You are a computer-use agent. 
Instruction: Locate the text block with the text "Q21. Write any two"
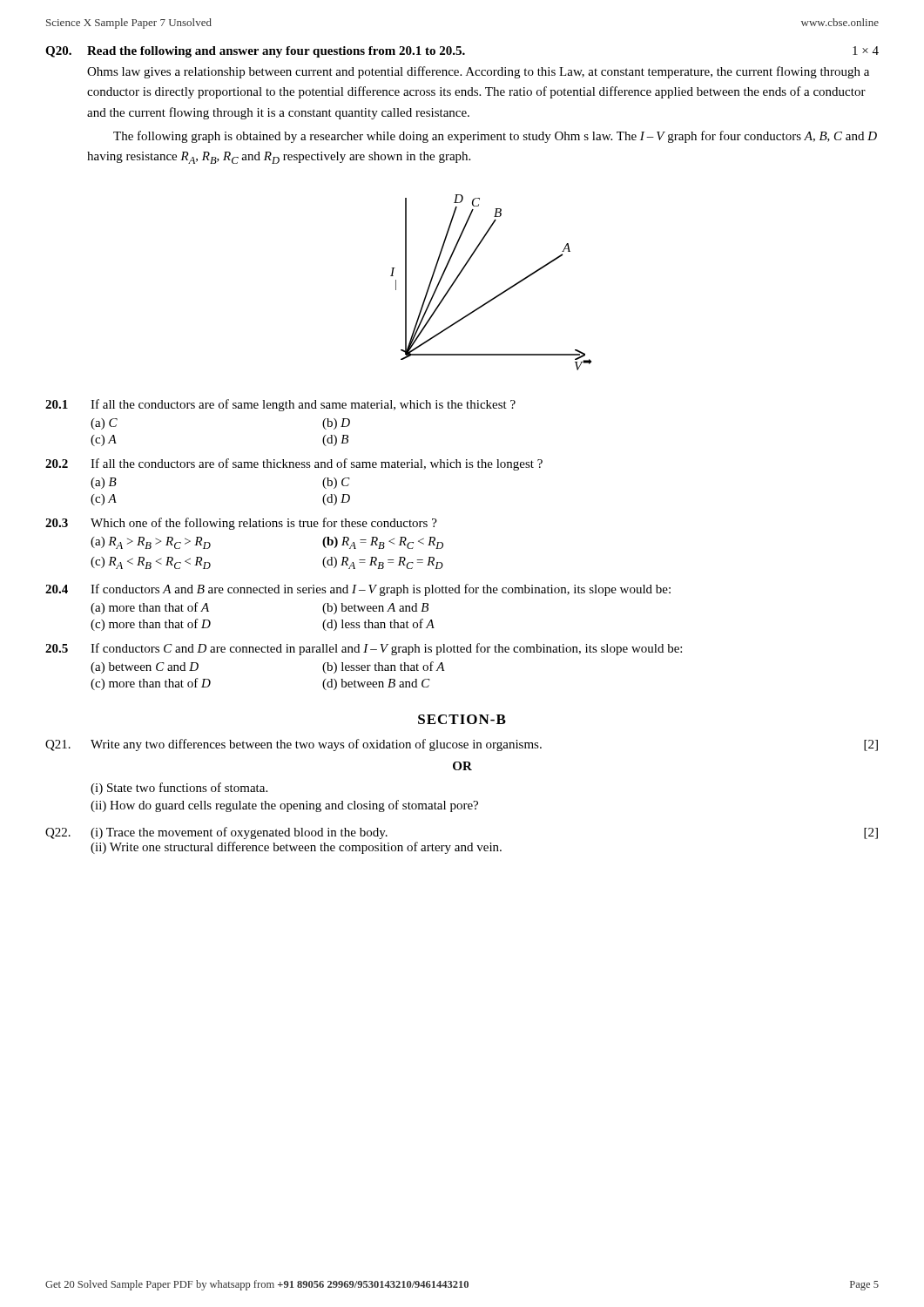462,745
